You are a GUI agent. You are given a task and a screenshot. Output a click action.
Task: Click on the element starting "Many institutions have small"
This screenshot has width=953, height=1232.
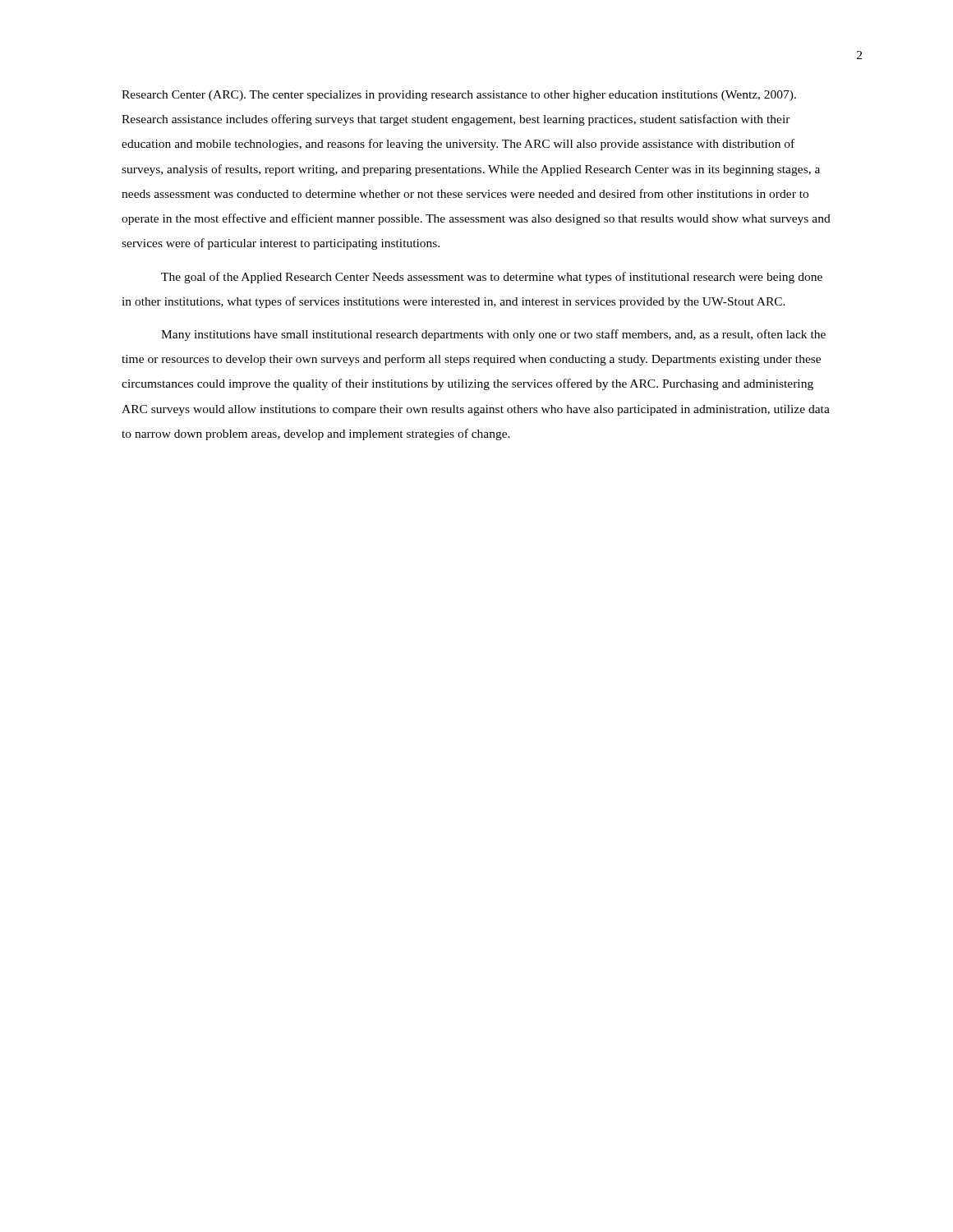pyautogui.click(x=476, y=383)
